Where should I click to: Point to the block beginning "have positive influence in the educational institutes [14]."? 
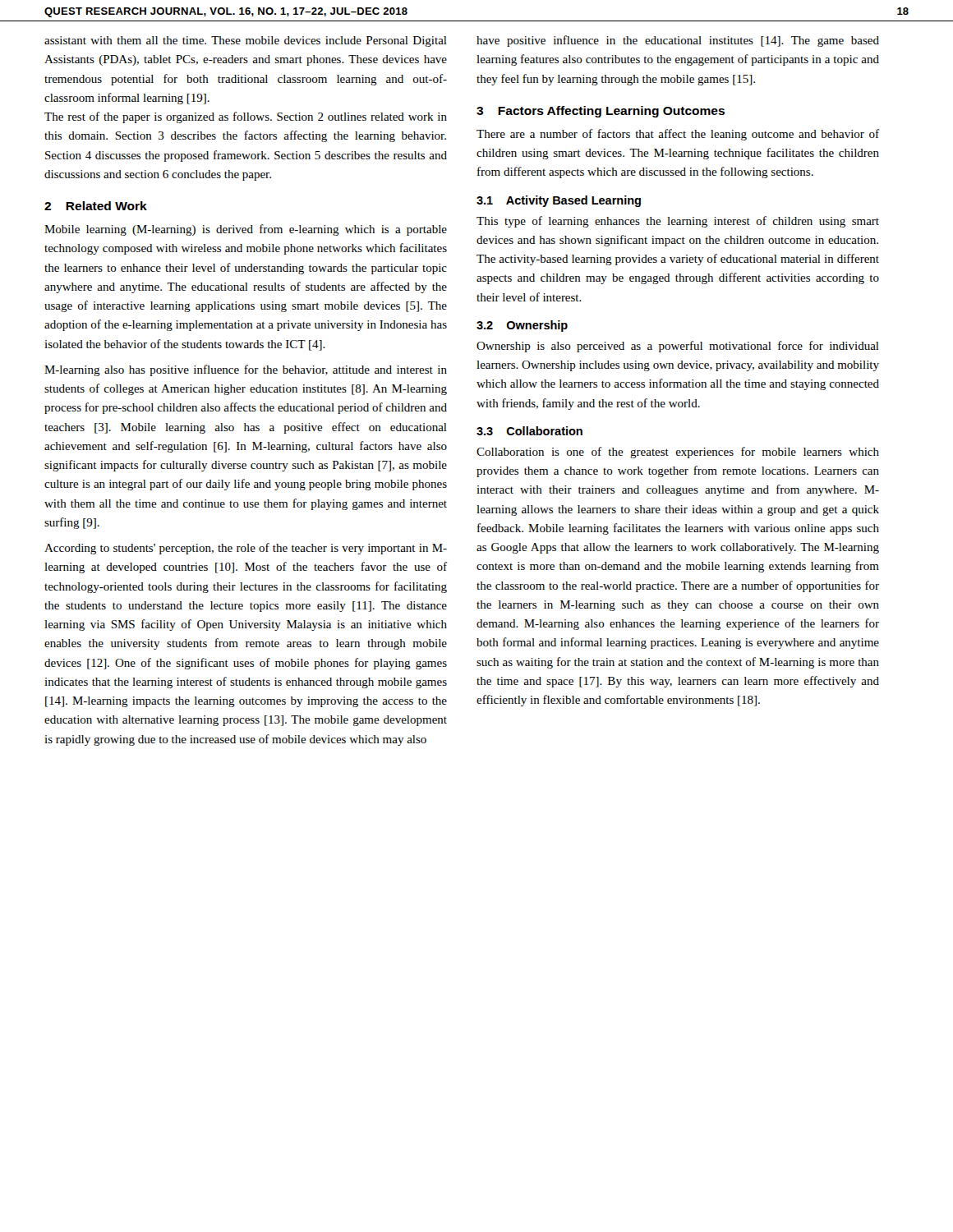[x=678, y=59]
